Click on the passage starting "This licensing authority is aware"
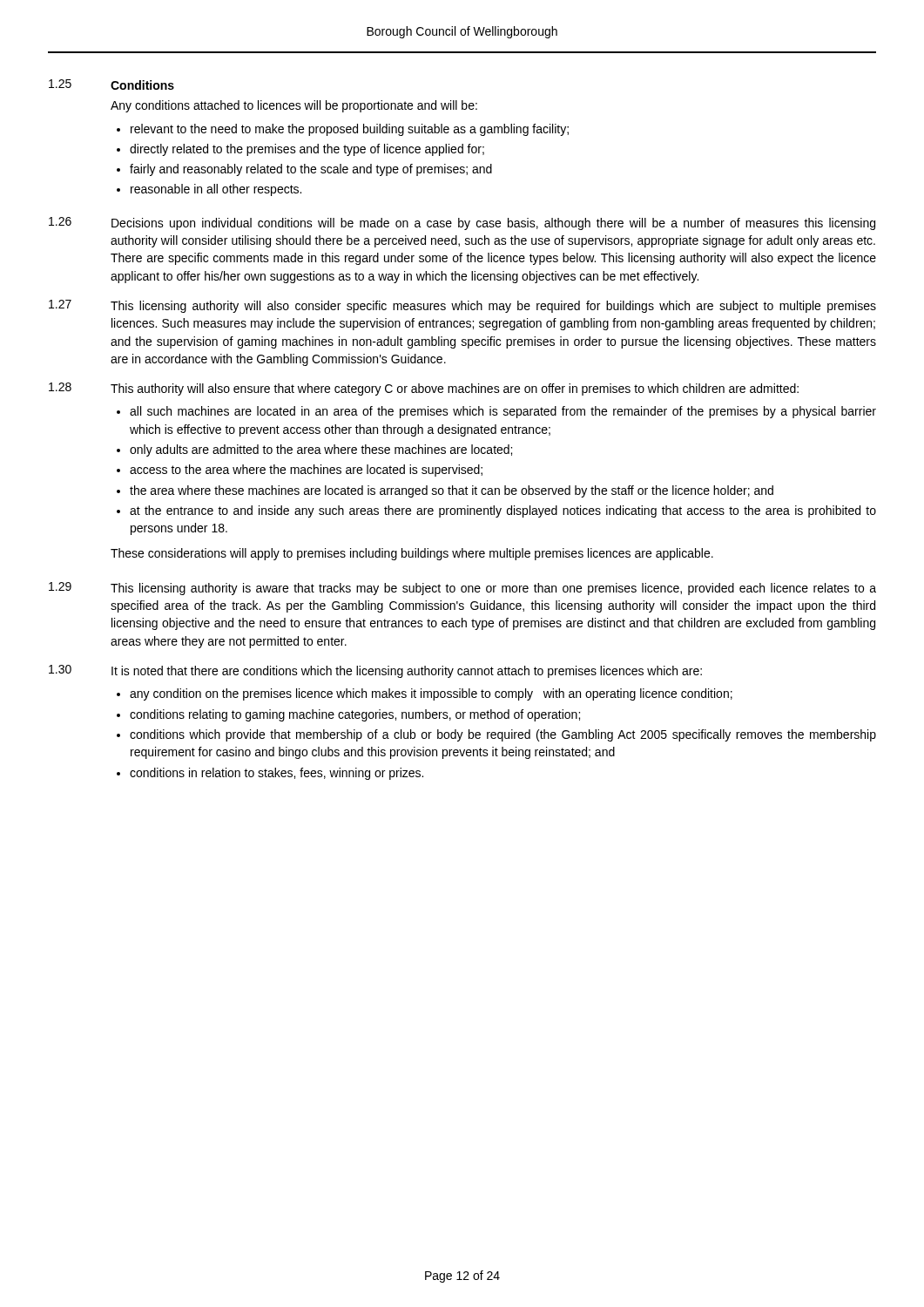This screenshot has height=1307, width=924. tap(493, 615)
